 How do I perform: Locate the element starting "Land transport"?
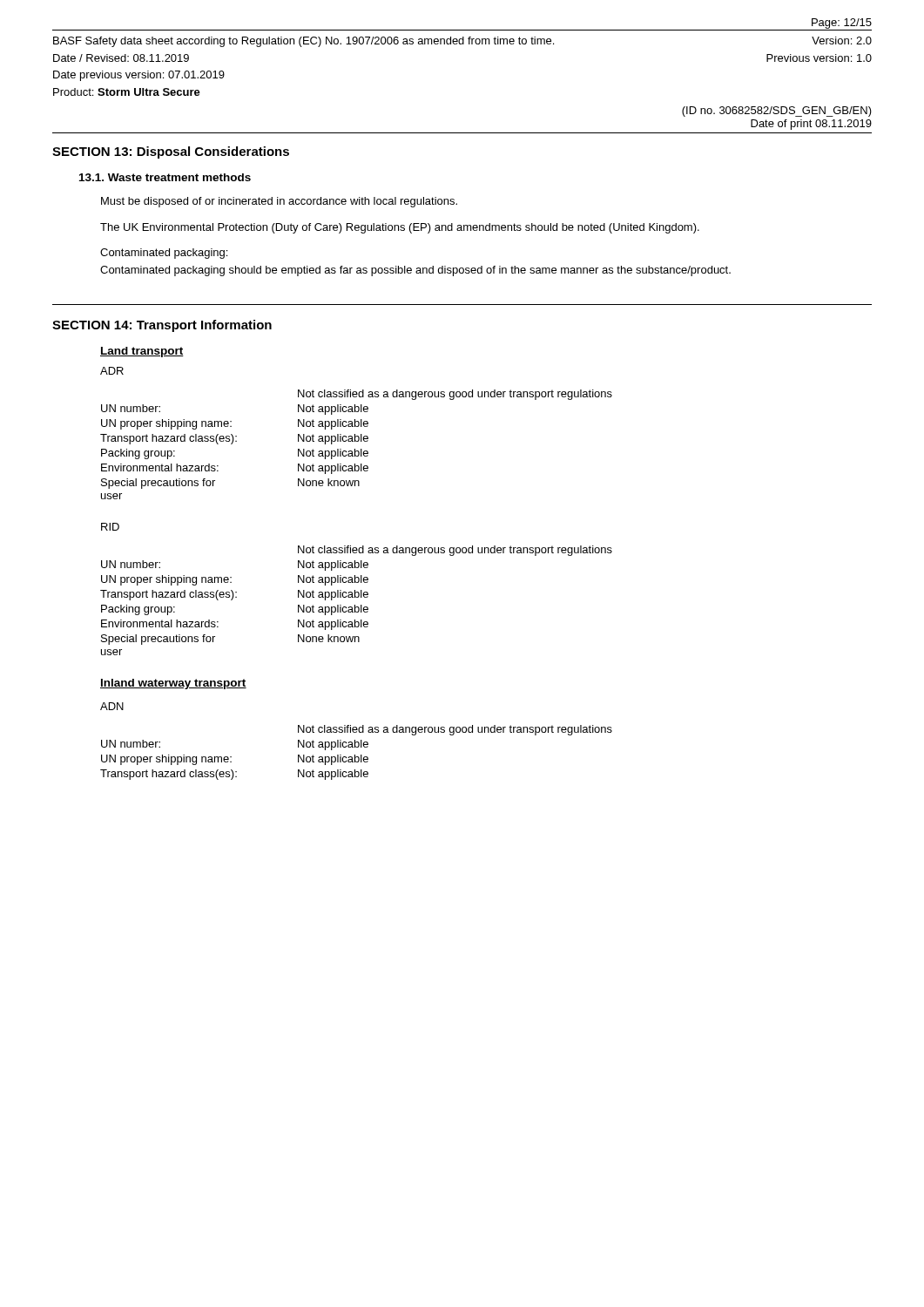pyautogui.click(x=142, y=351)
